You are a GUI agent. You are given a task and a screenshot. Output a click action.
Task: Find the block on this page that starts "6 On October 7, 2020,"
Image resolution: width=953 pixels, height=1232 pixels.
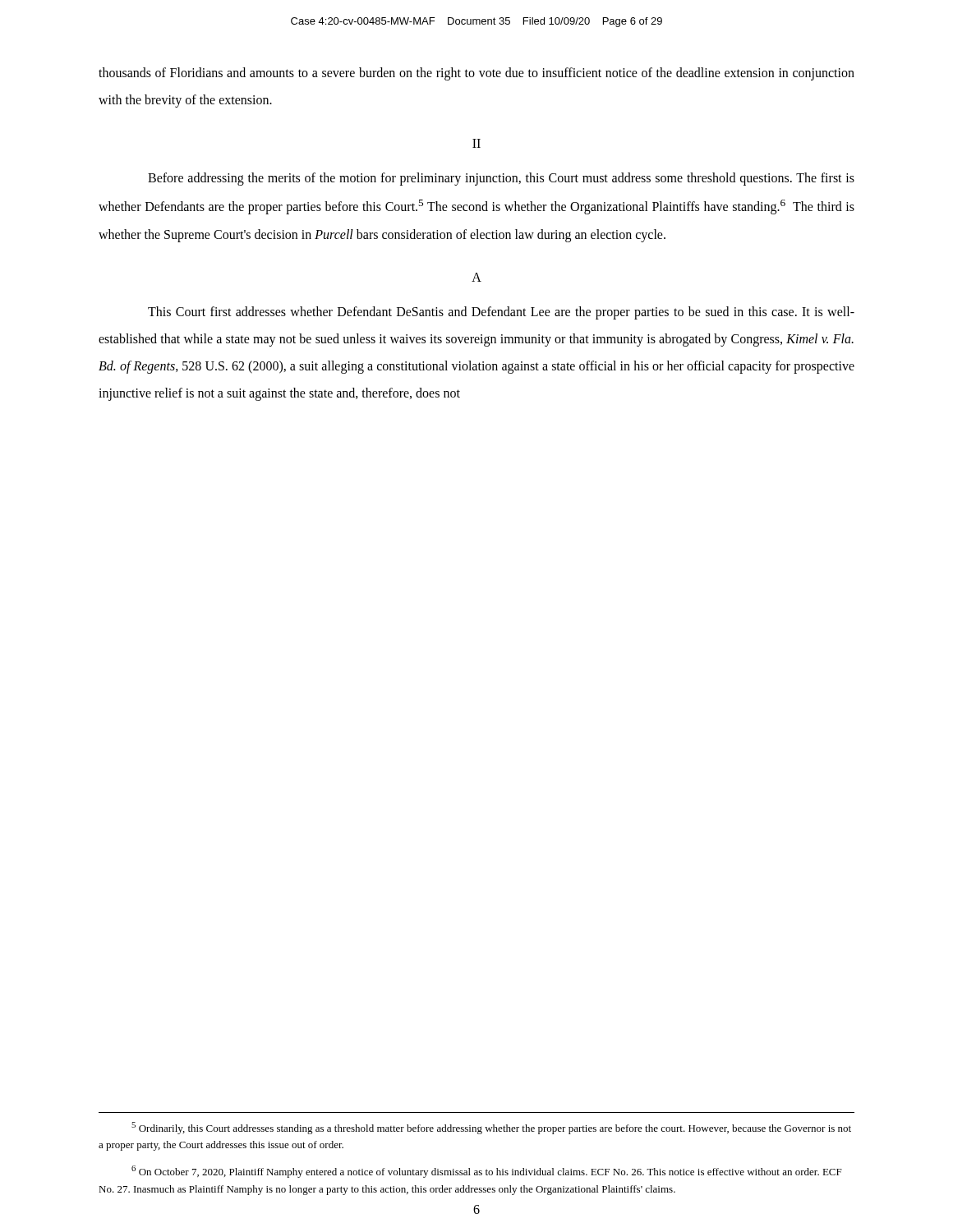click(470, 1179)
